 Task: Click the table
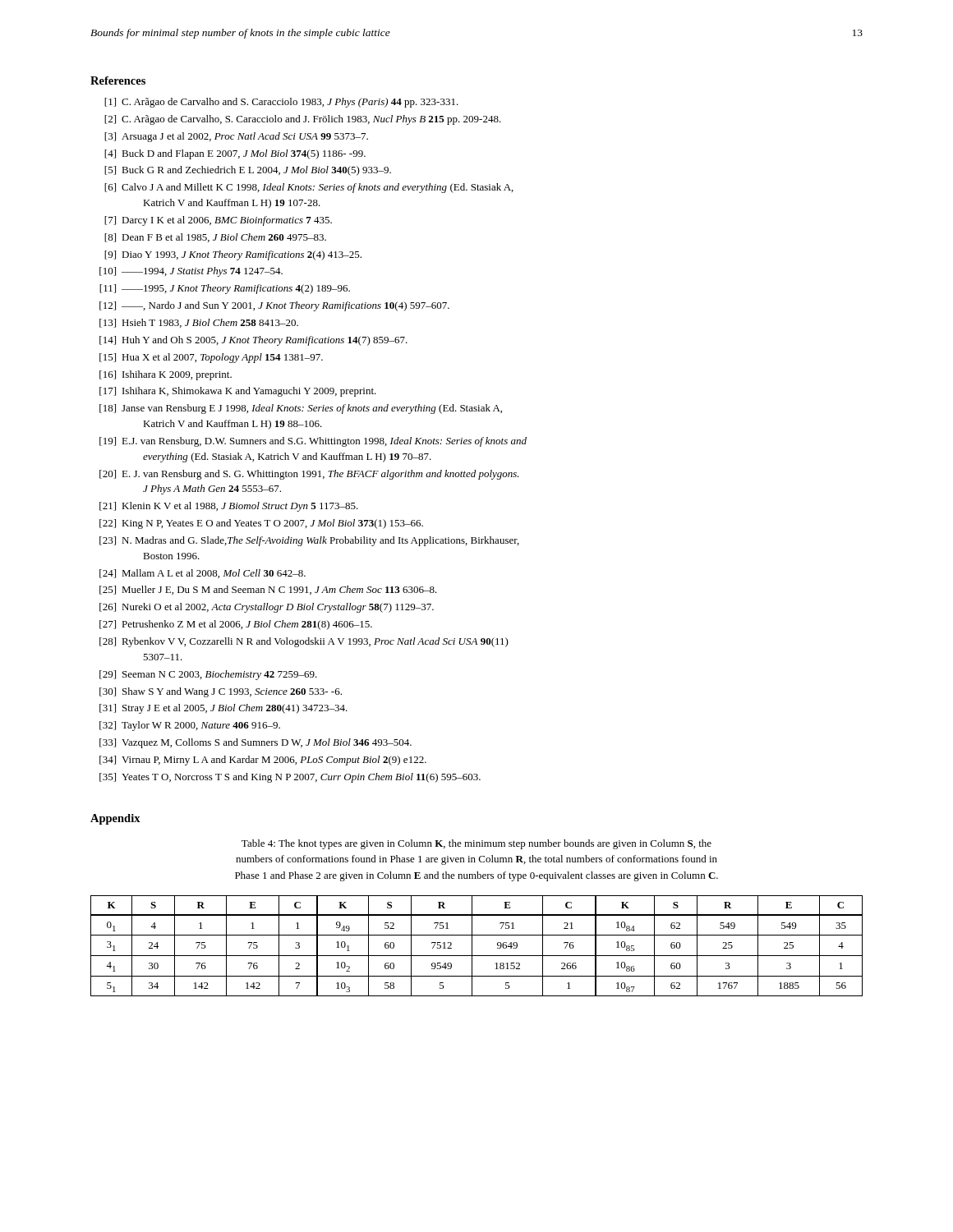[x=476, y=946]
